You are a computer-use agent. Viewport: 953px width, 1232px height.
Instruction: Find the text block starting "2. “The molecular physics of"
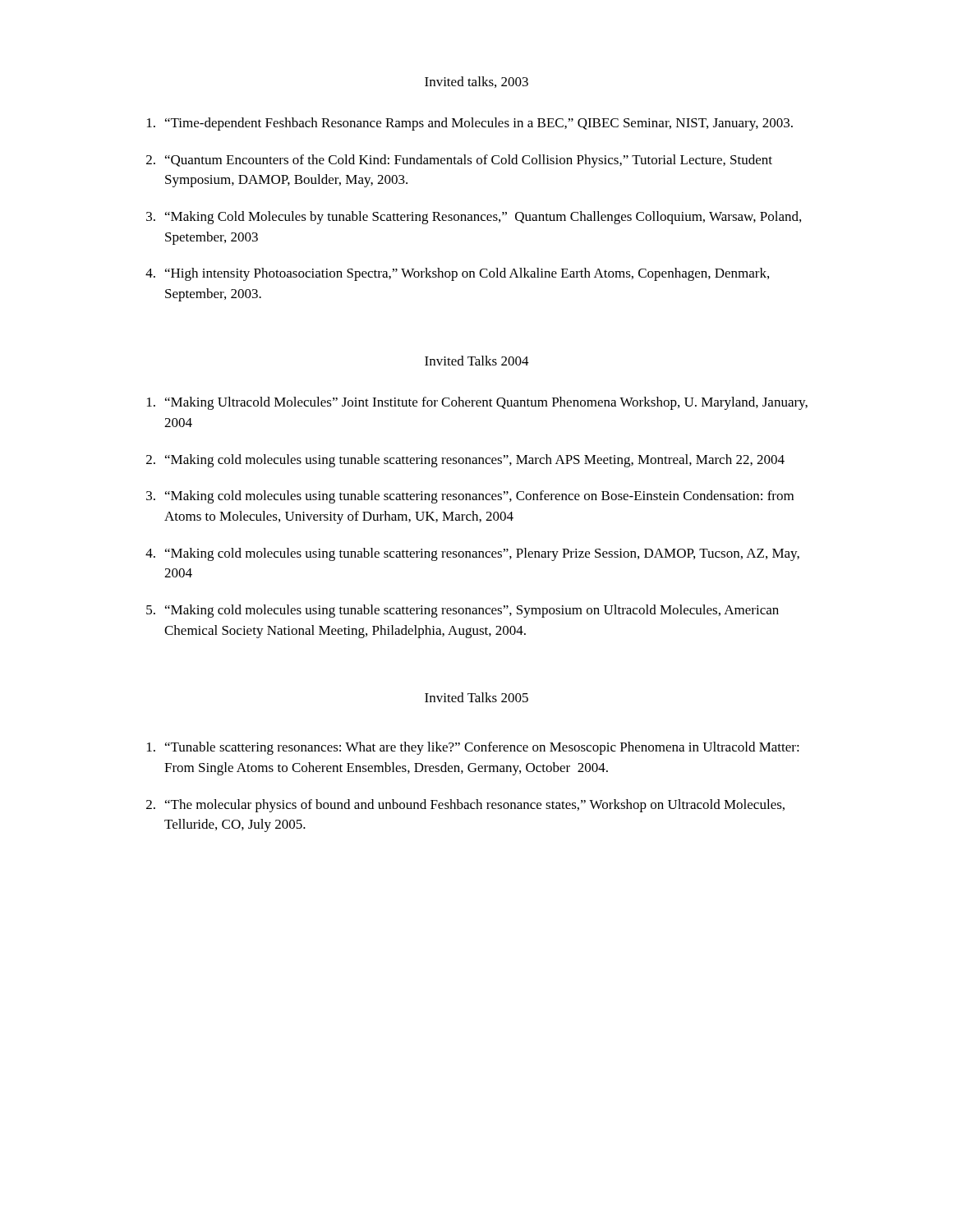point(476,815)
